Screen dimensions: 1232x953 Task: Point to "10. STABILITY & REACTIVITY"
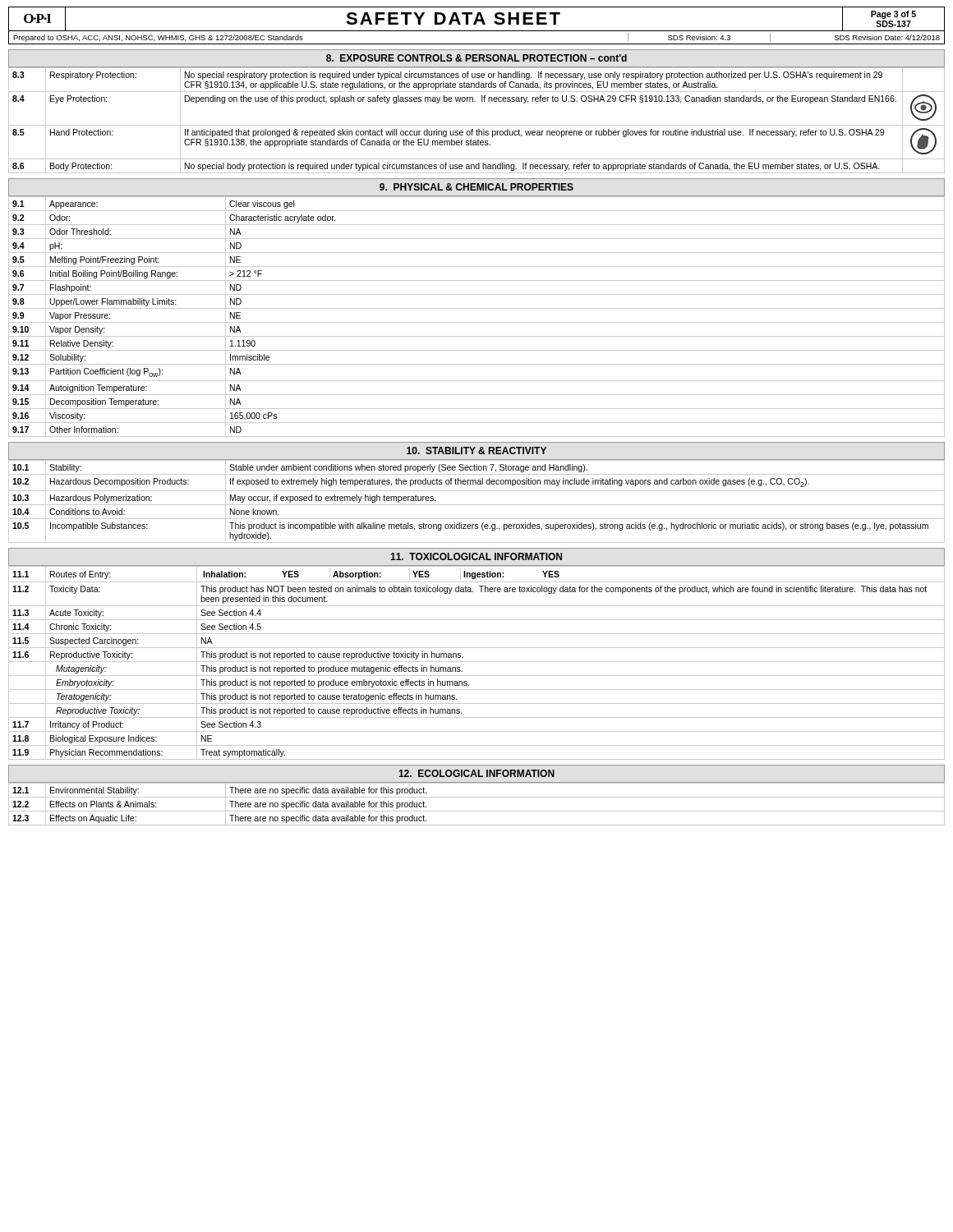pos(476,451)
